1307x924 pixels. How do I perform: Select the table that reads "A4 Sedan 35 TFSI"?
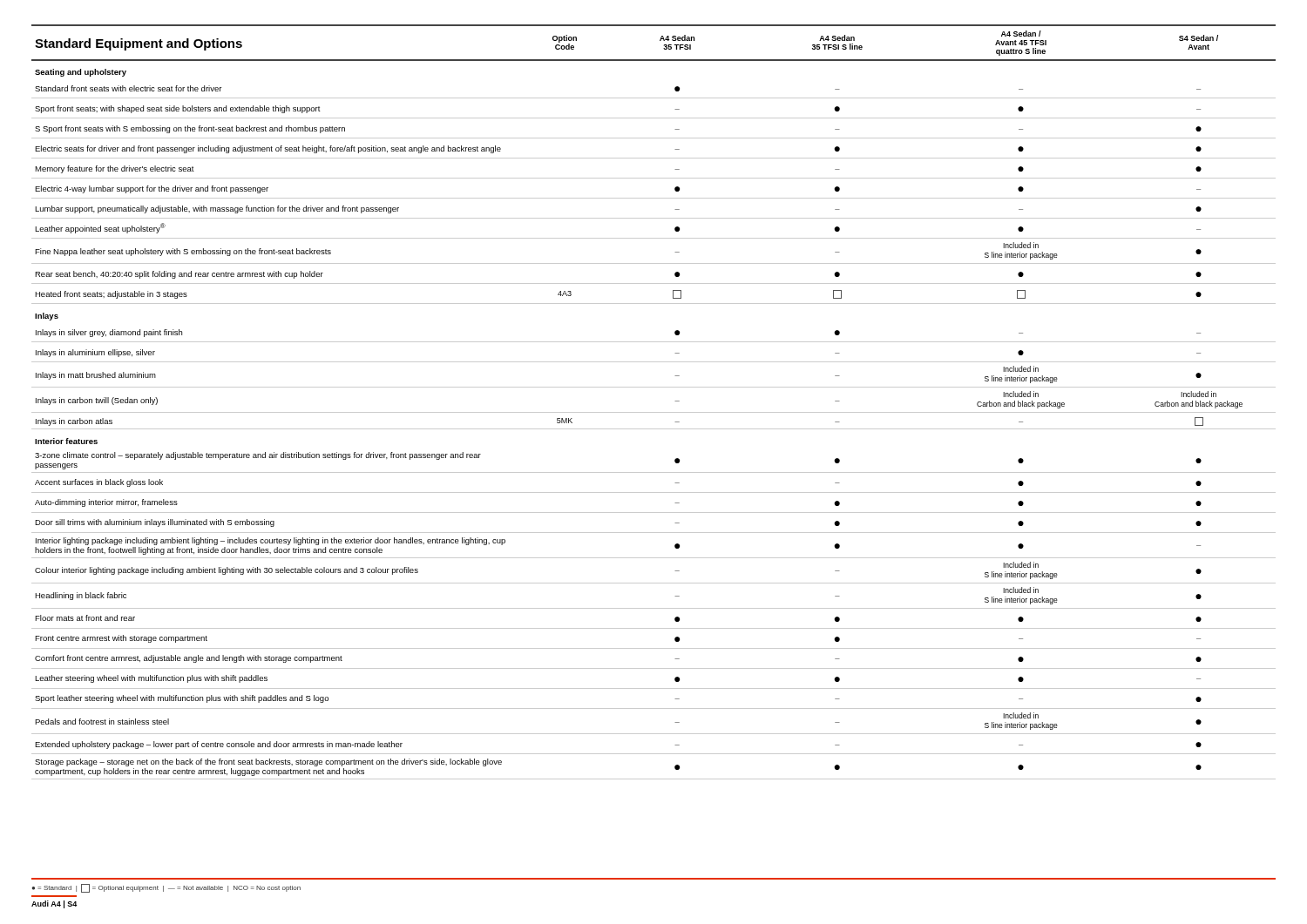(x=654, y=402)
